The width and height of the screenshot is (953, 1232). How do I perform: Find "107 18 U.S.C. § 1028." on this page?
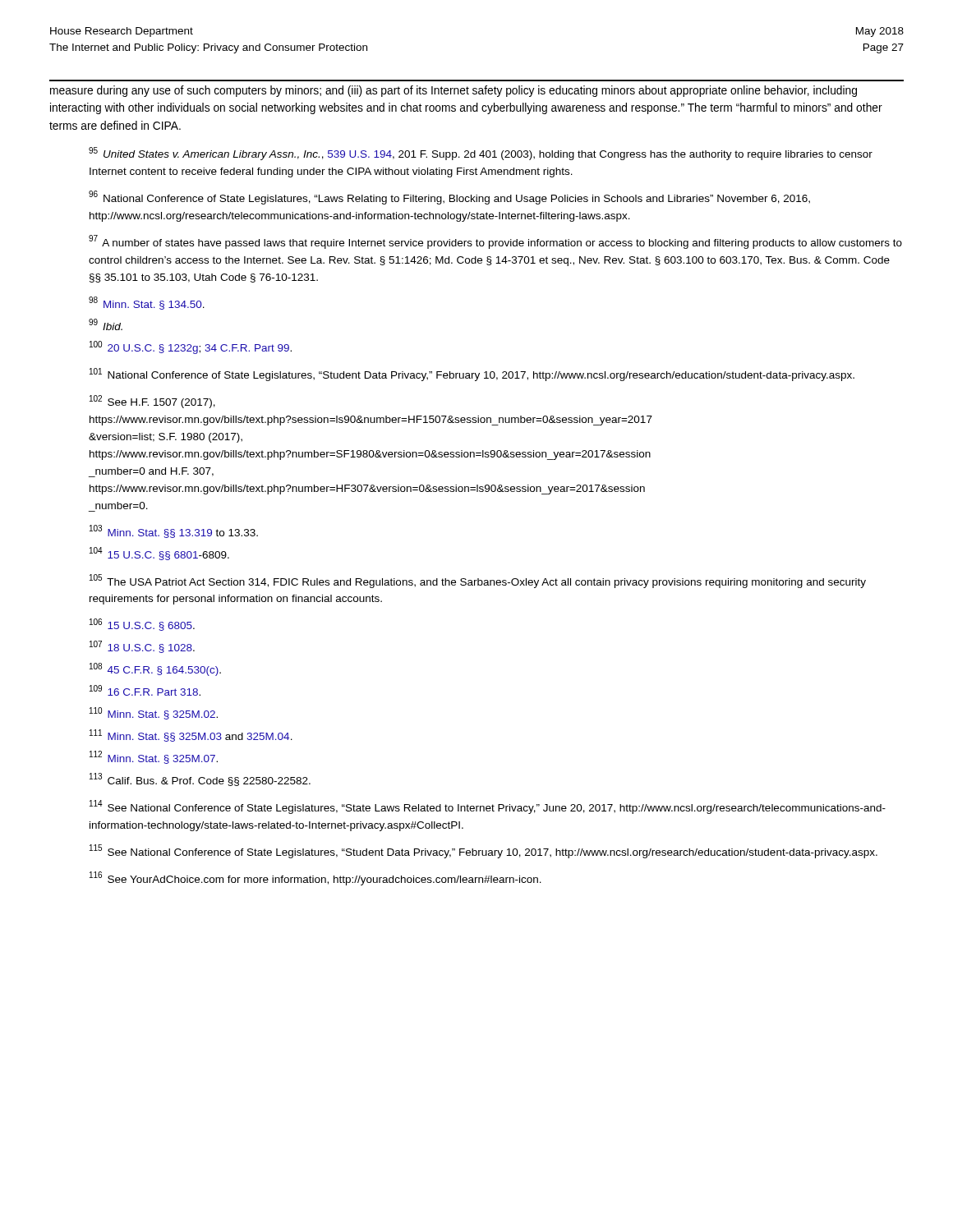[x=142, y=647]
